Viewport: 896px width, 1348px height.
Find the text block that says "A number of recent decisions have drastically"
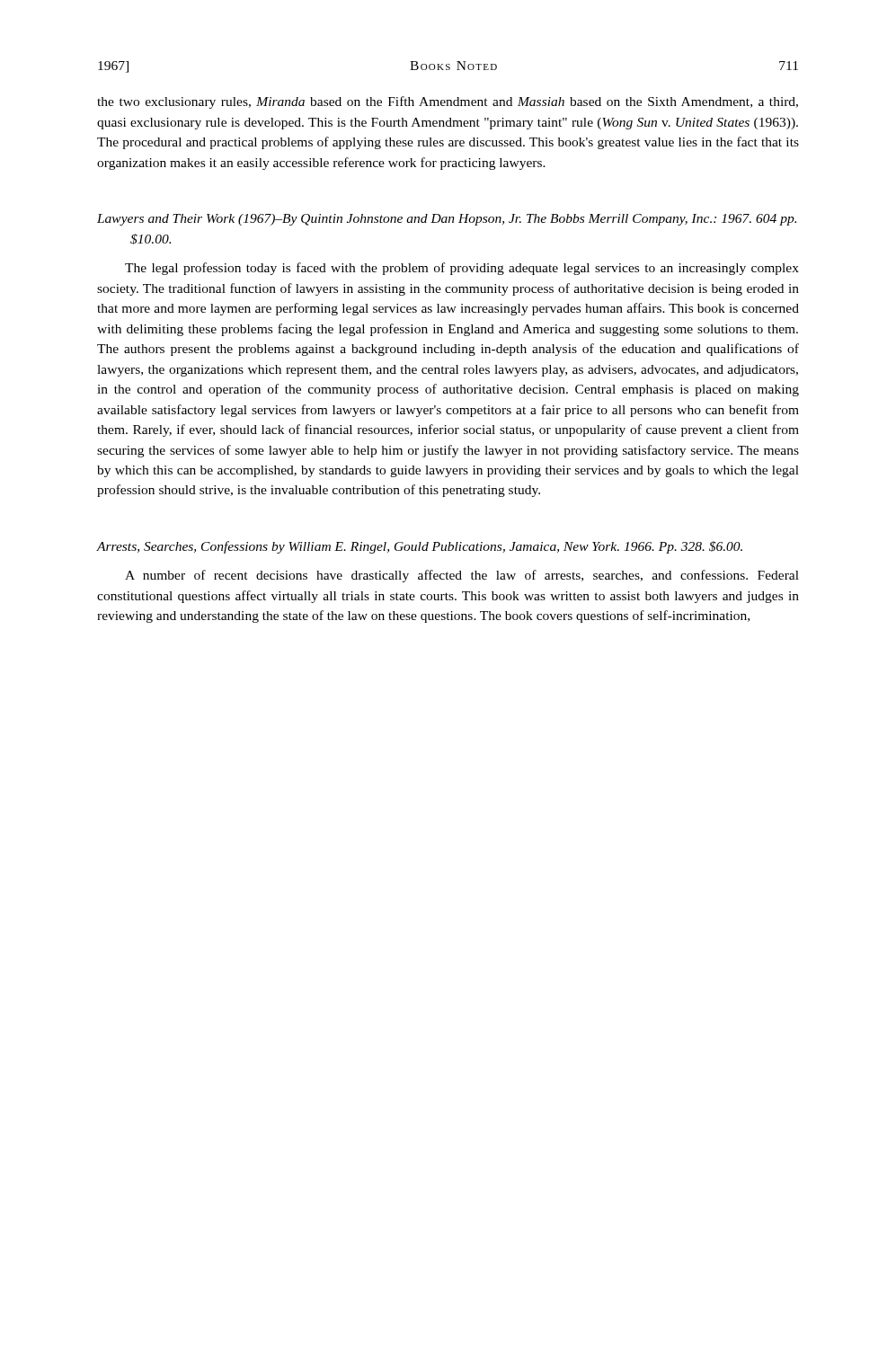tap(448, 595)
